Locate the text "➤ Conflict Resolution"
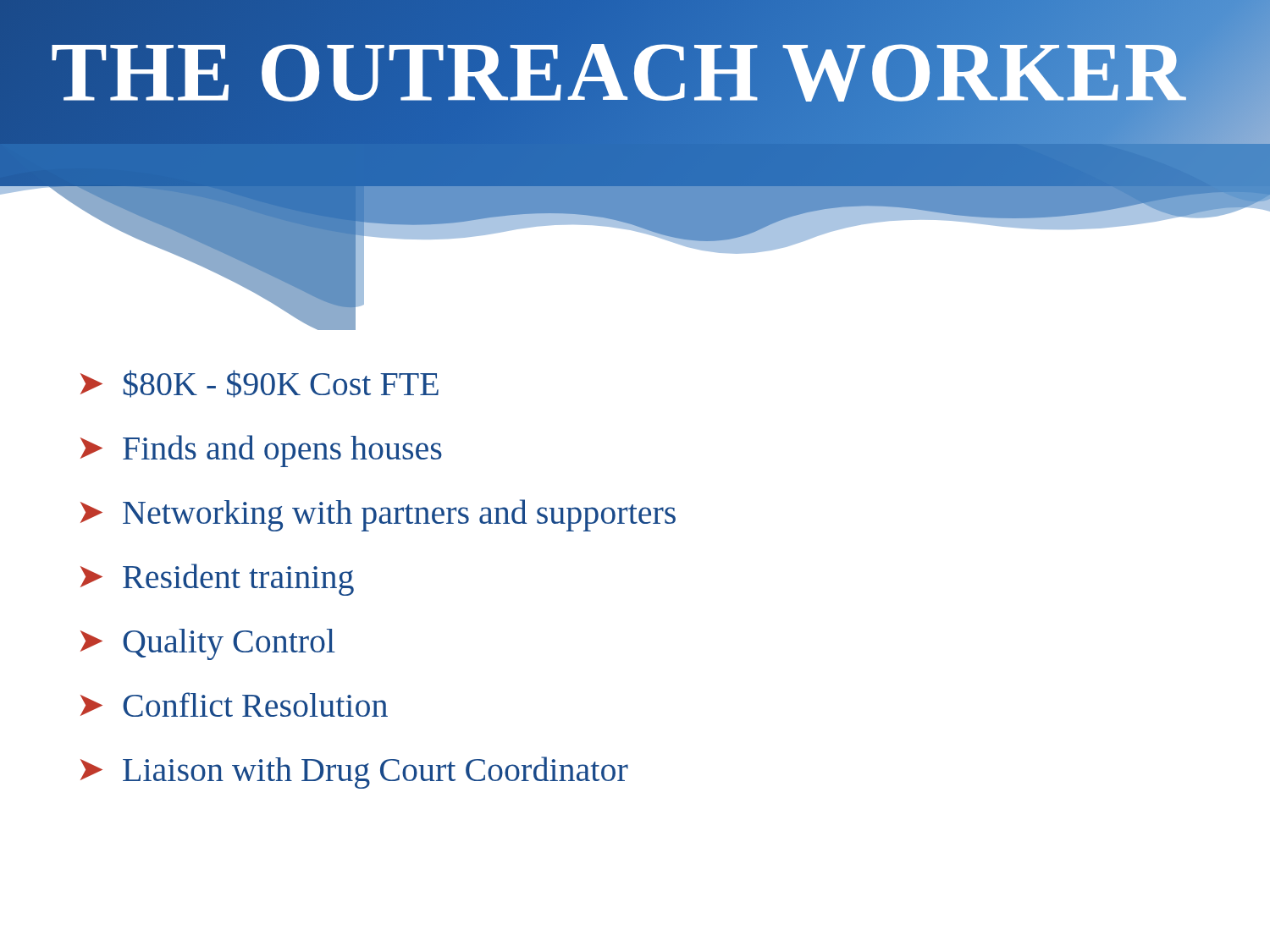The height and width of the screenshot is (952, 1270). coord(232,706)
